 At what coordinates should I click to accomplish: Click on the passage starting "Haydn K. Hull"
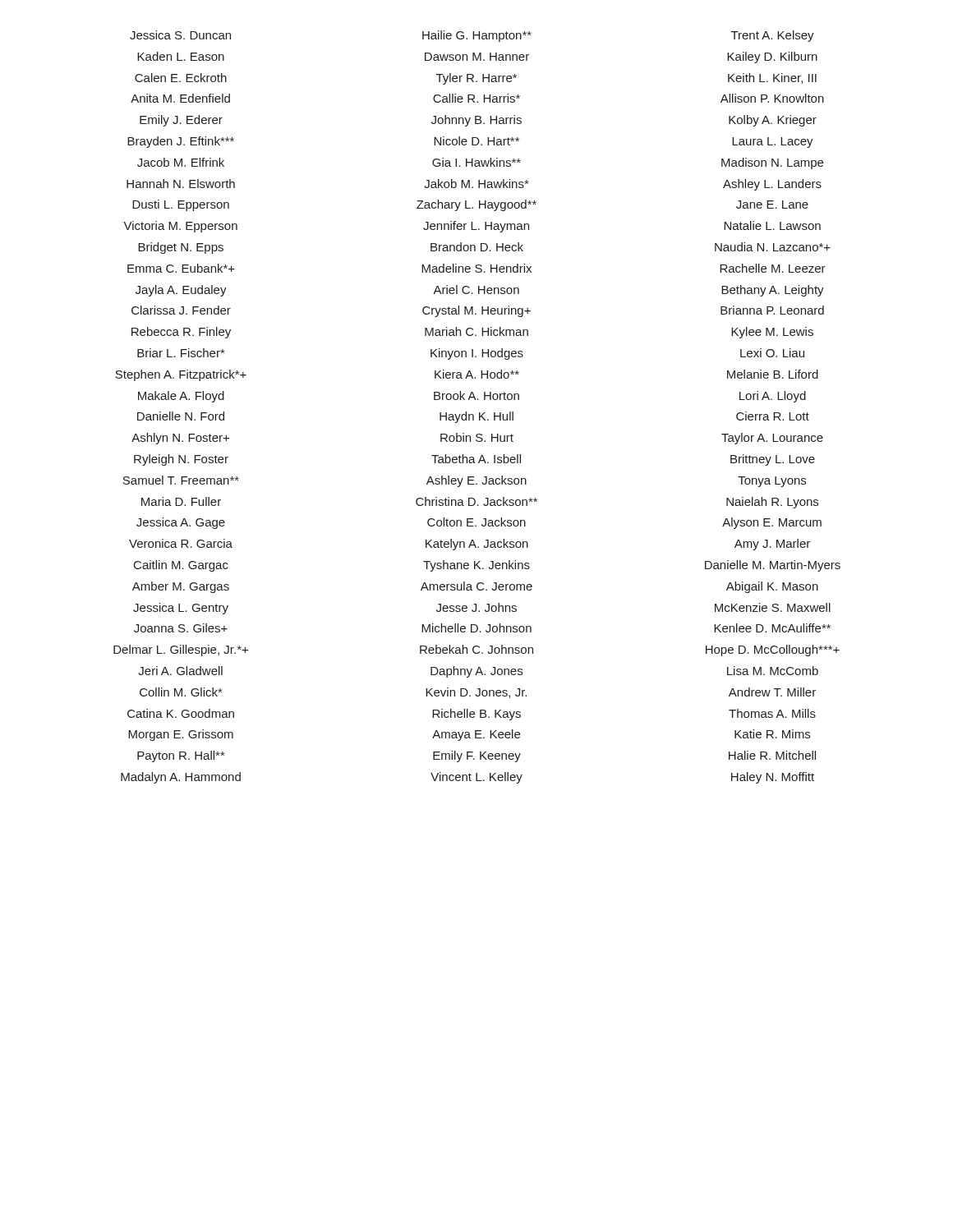[476, 416]
